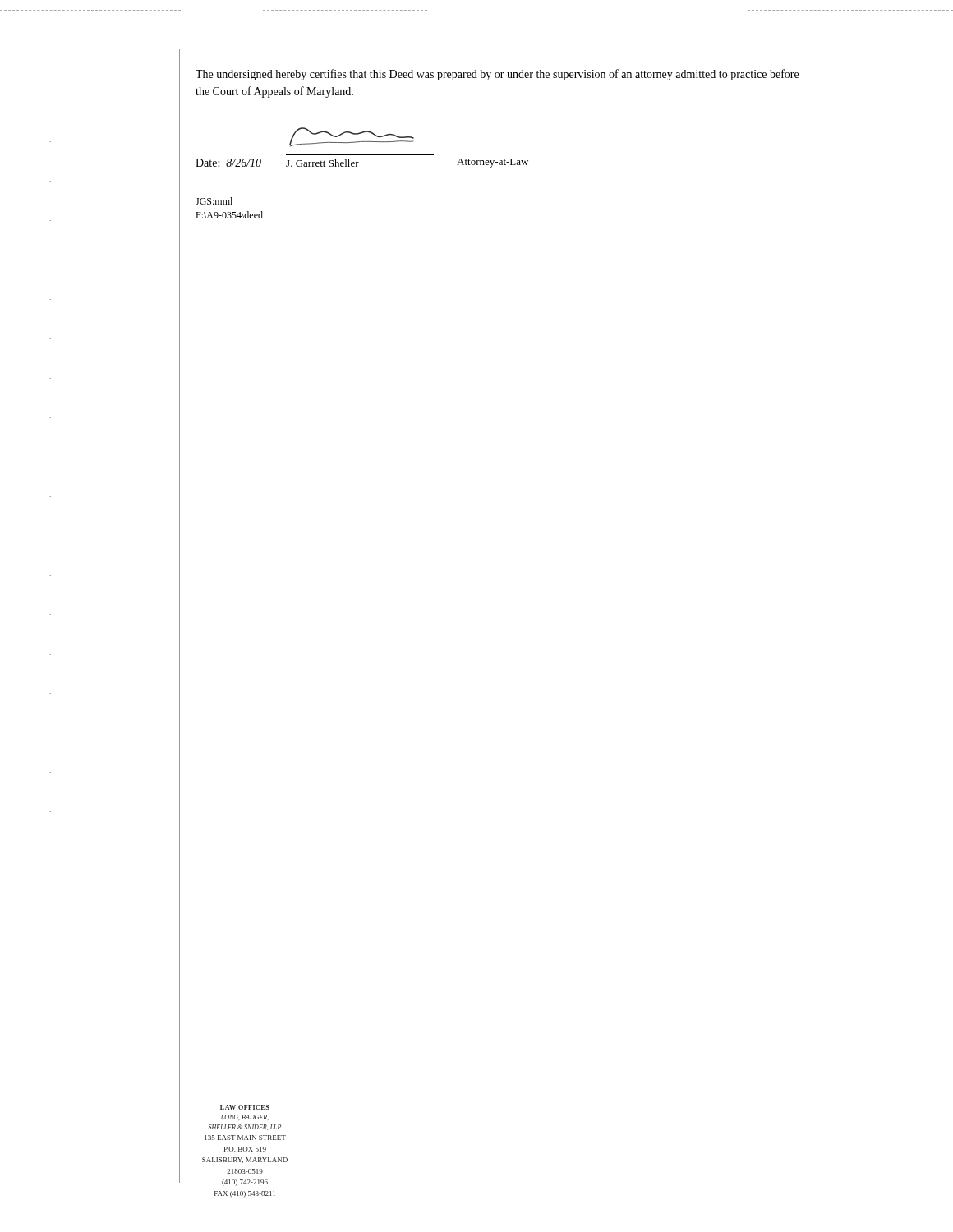Where does it say "JGS:mml F:\A9-0354\deed"?
The height and width of the screenshot is (1232, 953).
[x=229, y=208]
